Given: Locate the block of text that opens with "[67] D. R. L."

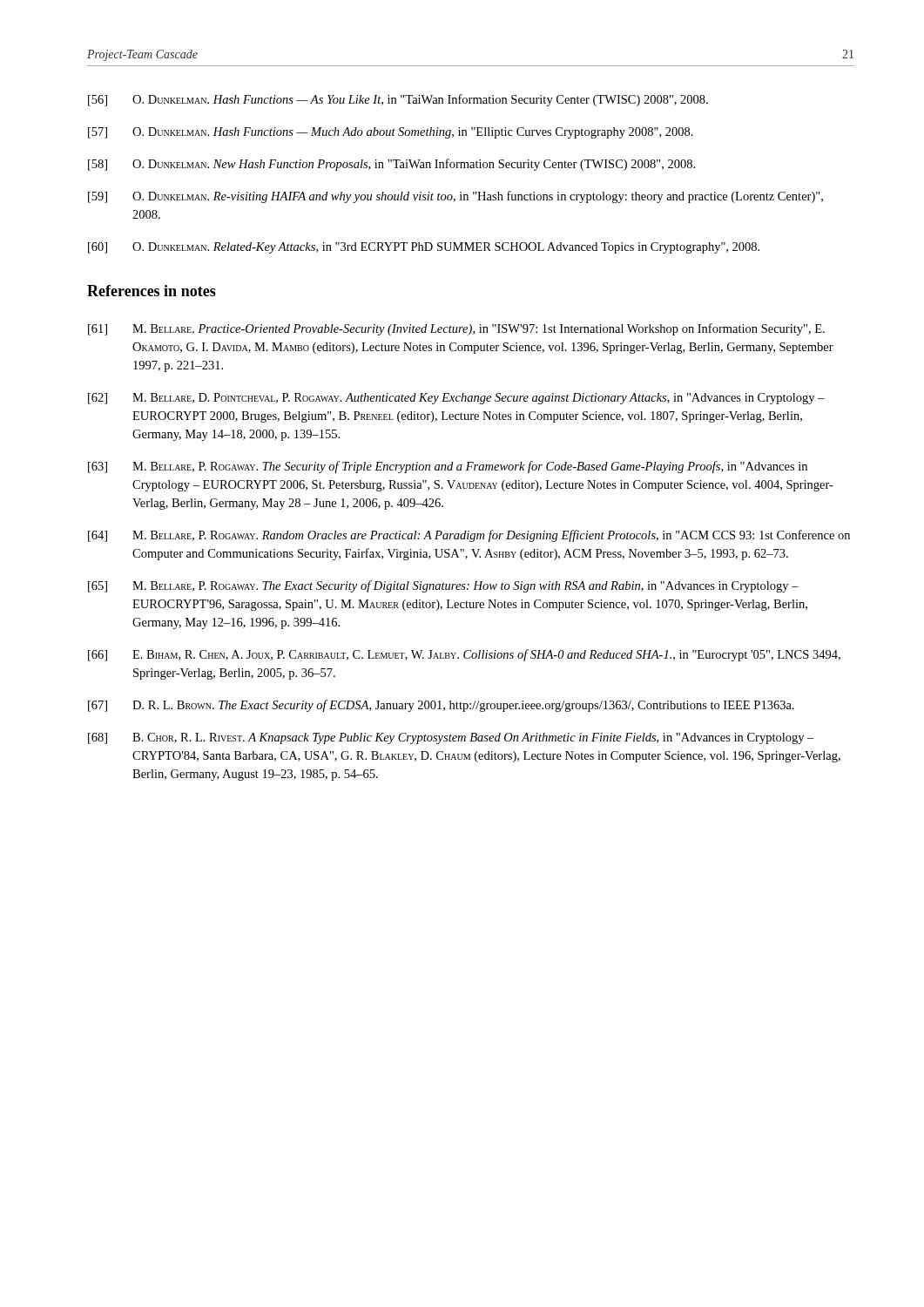Looking at the screenshot, I should click(471, 706).
